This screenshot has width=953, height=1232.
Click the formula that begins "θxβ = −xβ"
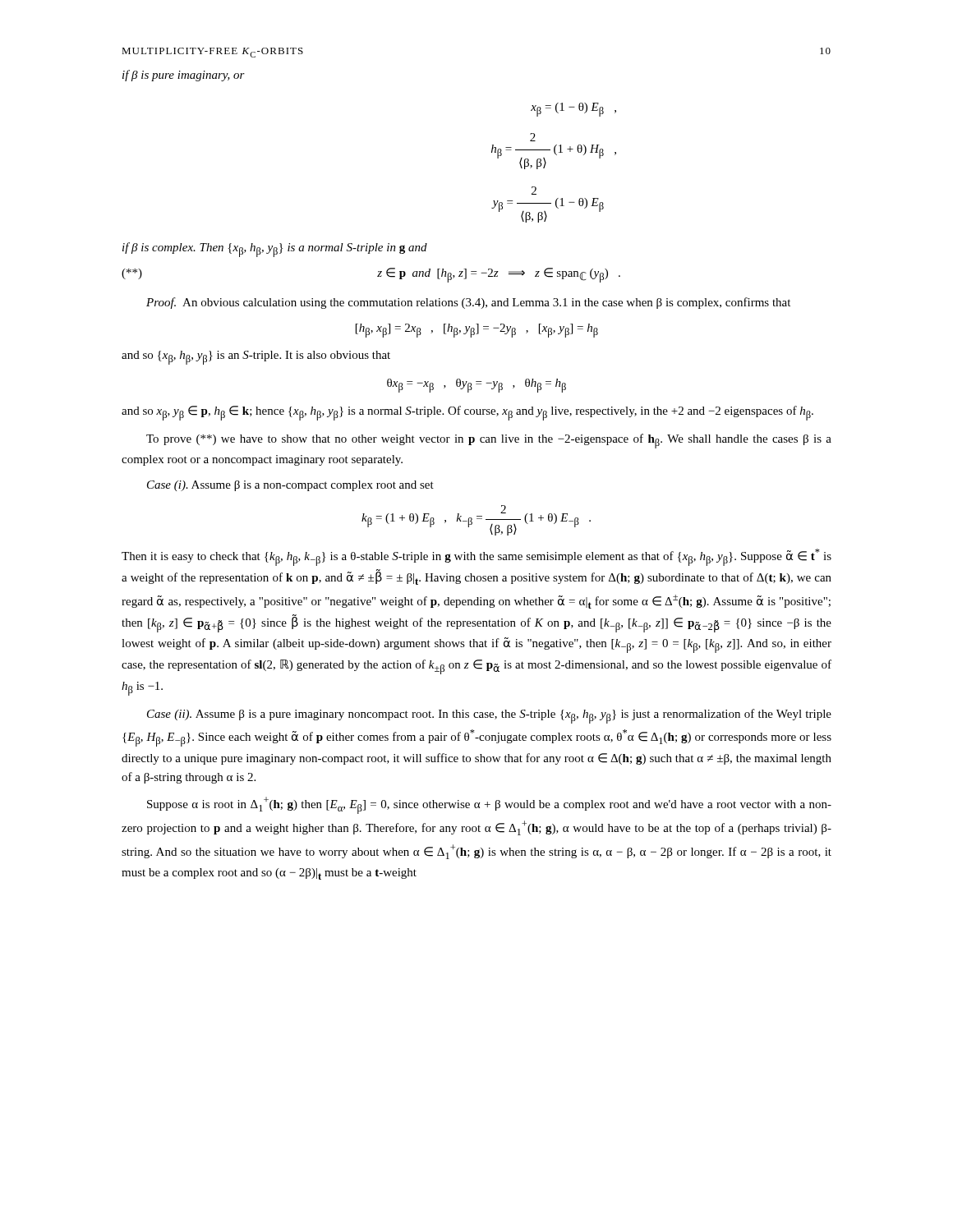pyautogui.click(x=476, y=384)
